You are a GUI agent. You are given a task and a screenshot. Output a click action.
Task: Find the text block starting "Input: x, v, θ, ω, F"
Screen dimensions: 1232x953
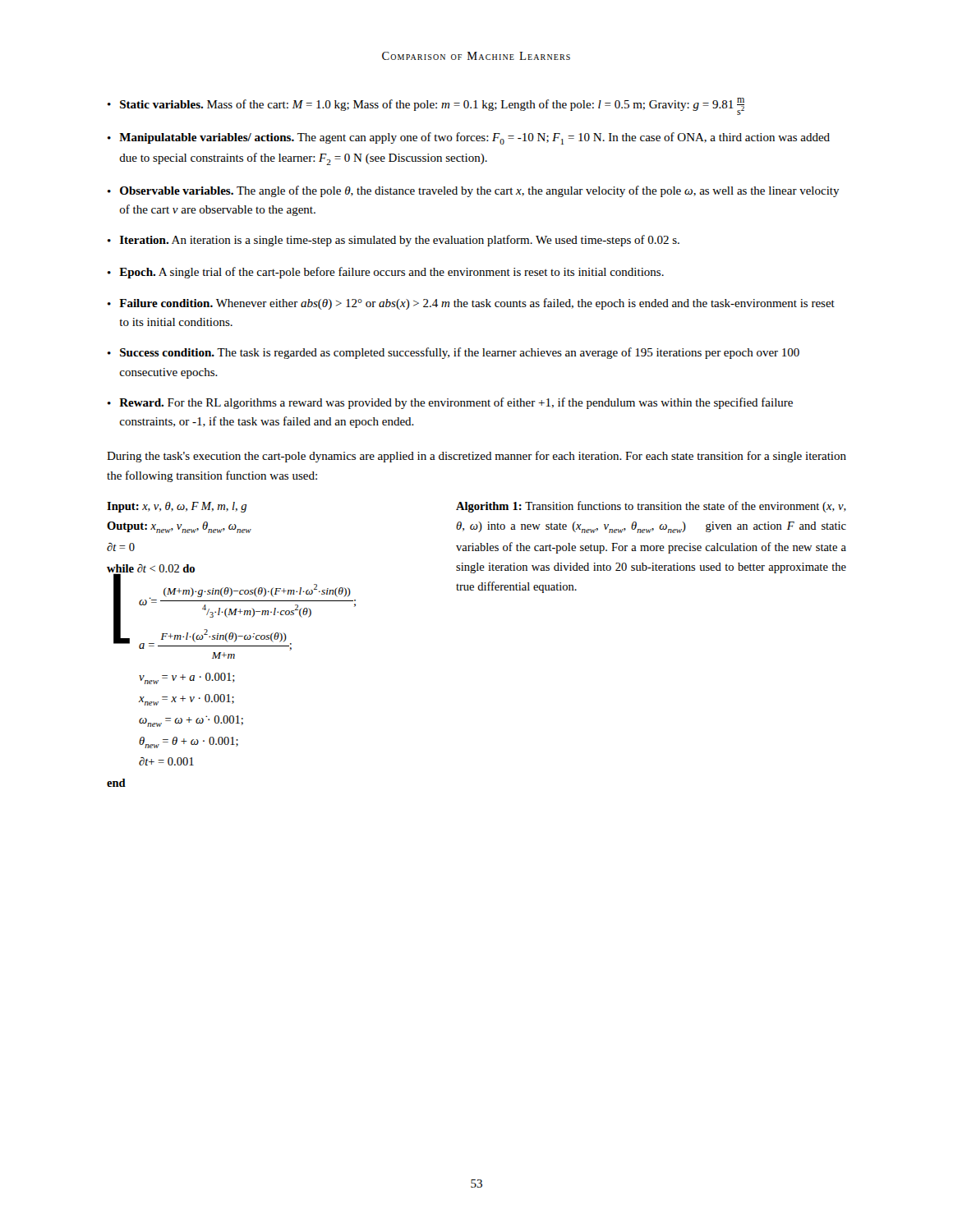[x=269, y=645]
